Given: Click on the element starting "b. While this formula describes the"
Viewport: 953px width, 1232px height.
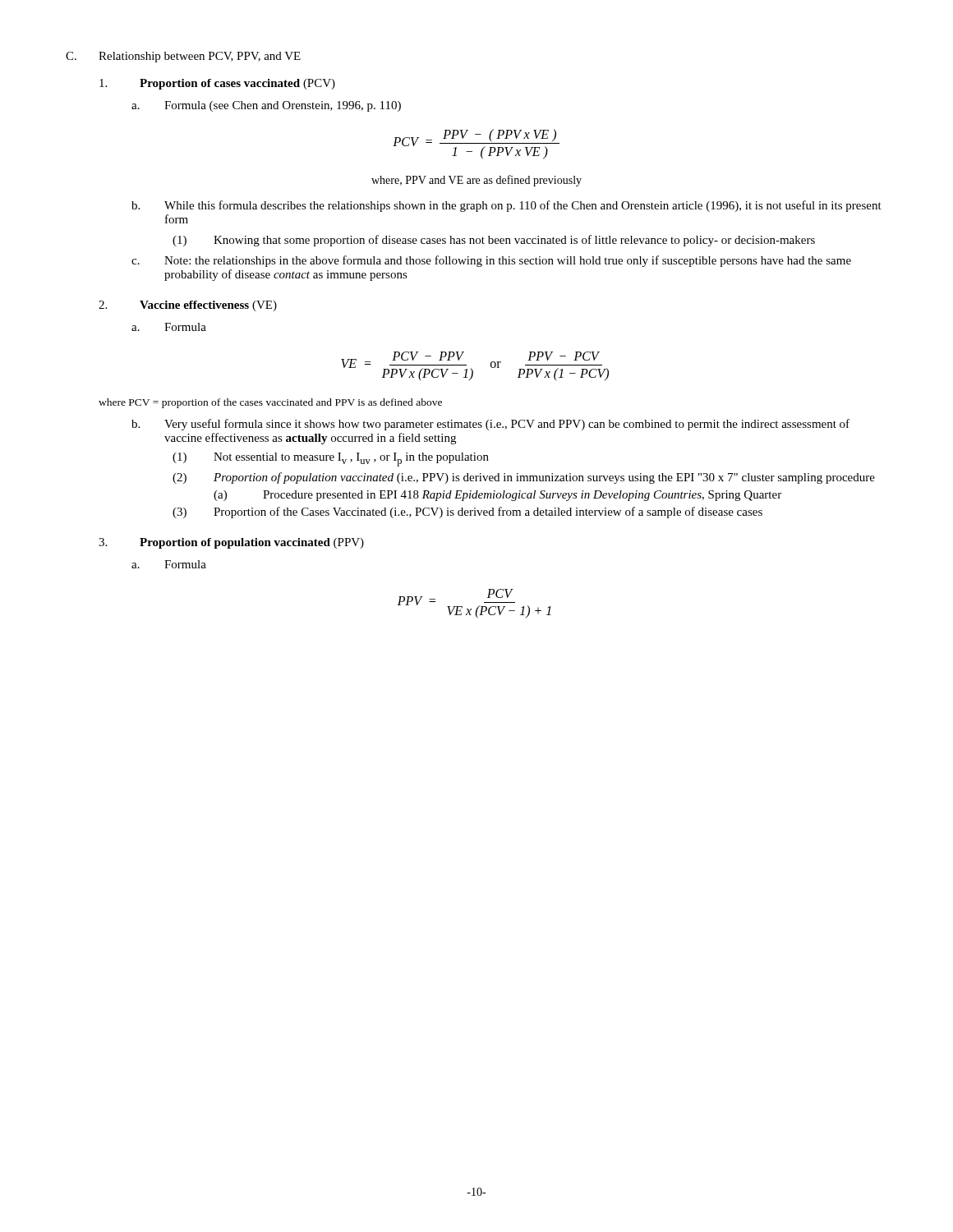Looking at the screenshot, I should click(x=509, y=213).
